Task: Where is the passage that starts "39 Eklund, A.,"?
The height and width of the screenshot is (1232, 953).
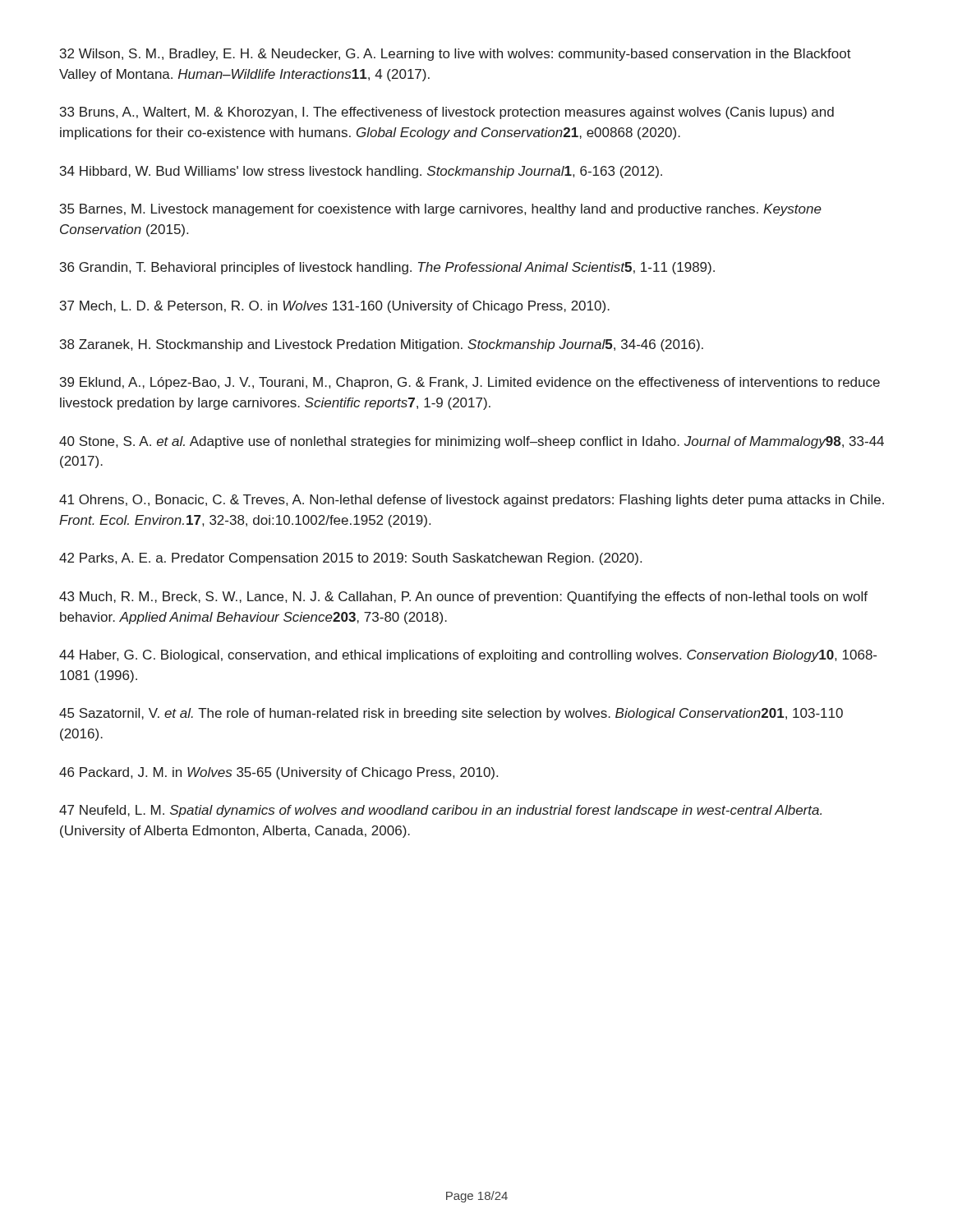Action: pyautogui.click(x=470, y=393)
